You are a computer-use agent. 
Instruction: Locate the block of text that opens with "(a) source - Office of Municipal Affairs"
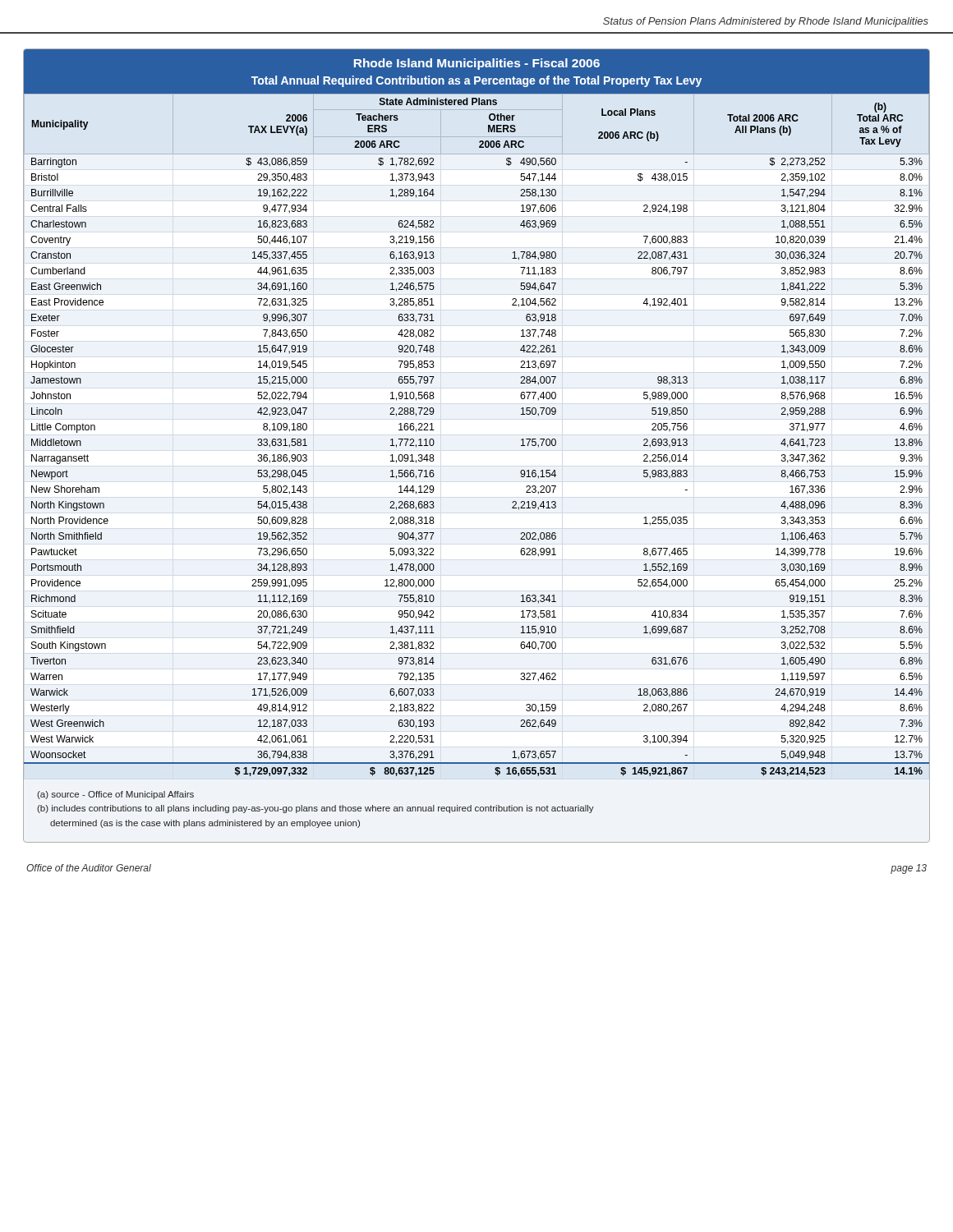[x=315, y=808]
